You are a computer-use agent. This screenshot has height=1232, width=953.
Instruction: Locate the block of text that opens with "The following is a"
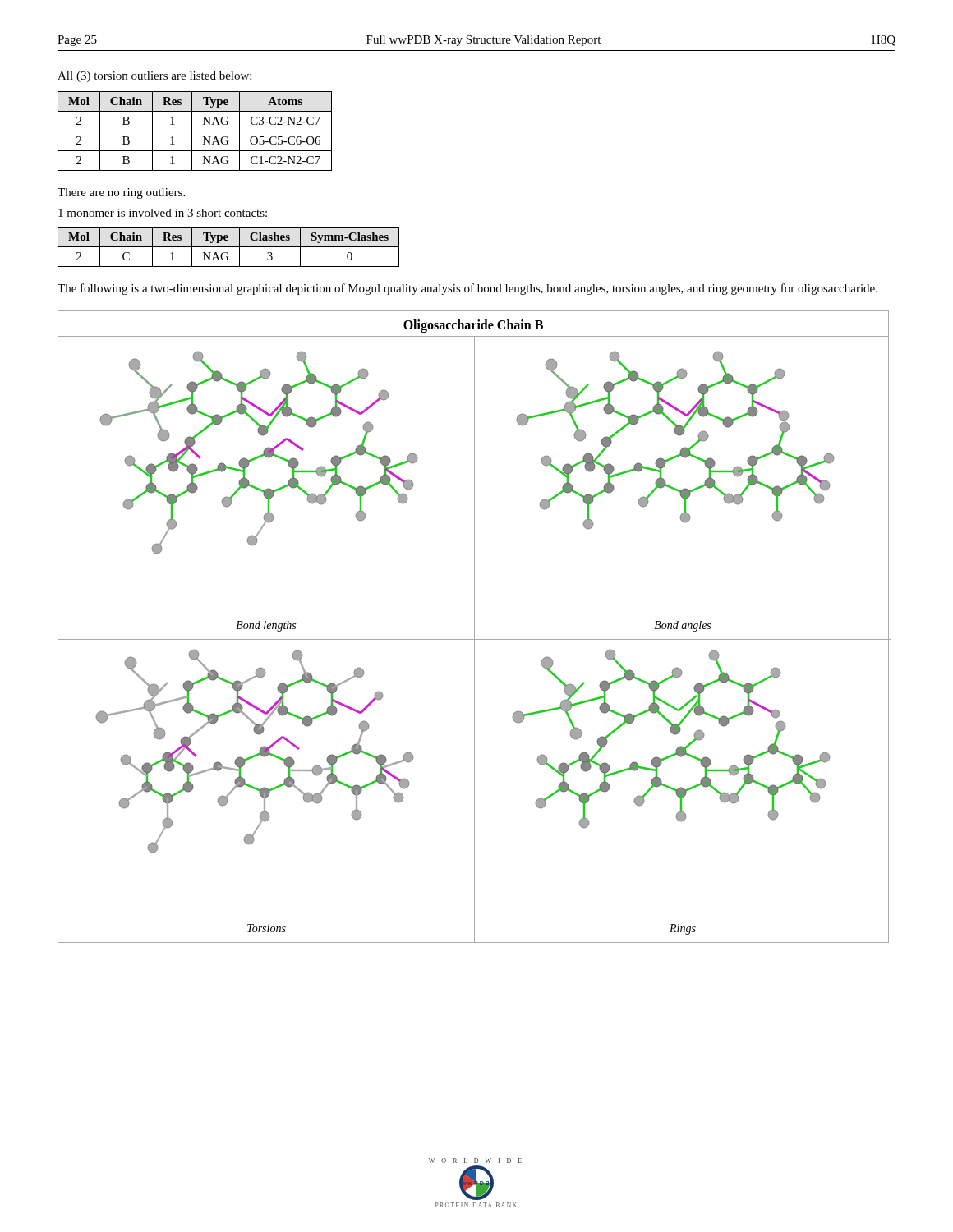point(468,288)
